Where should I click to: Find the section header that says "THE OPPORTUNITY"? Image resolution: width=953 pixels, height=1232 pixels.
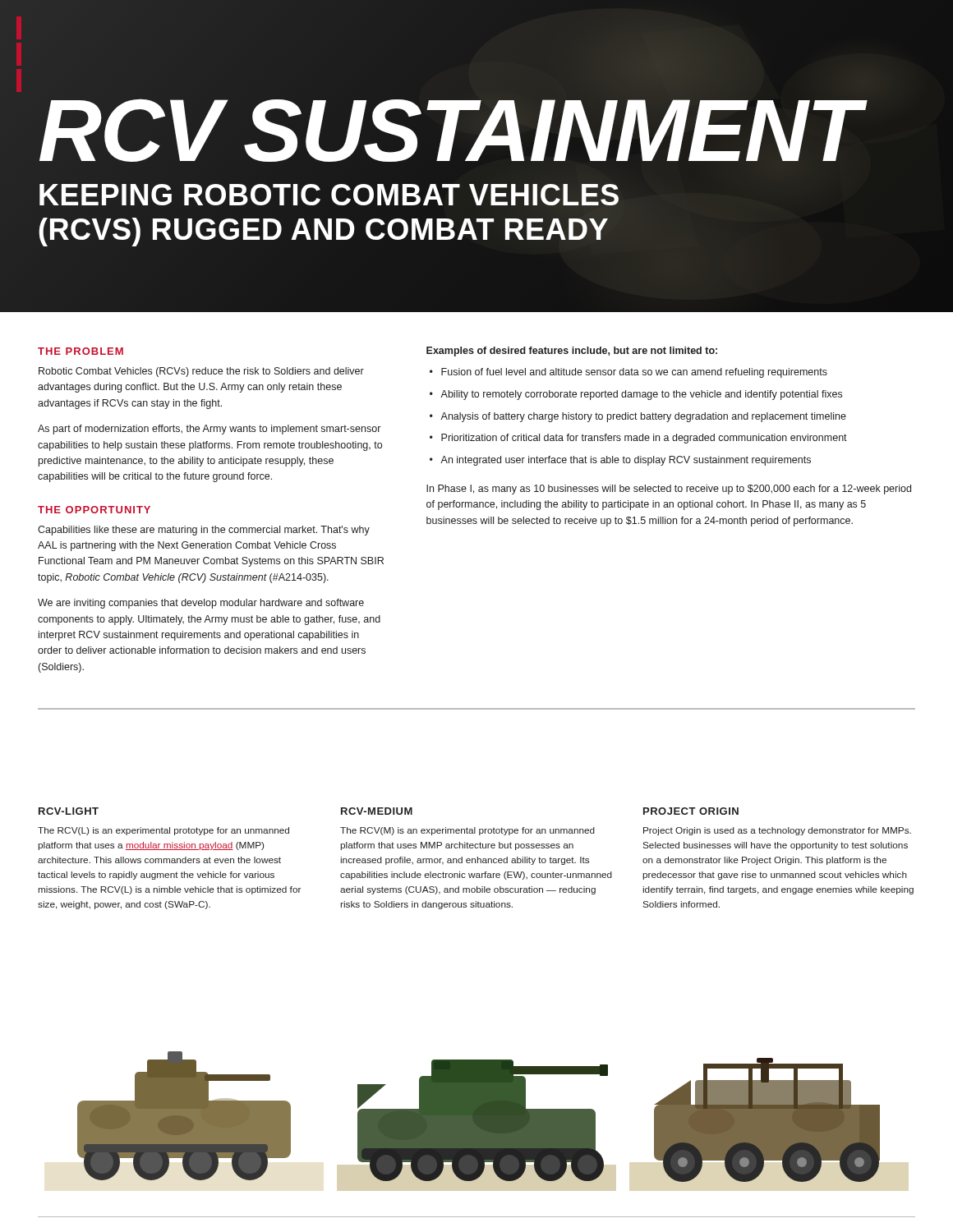click(95, 509)
